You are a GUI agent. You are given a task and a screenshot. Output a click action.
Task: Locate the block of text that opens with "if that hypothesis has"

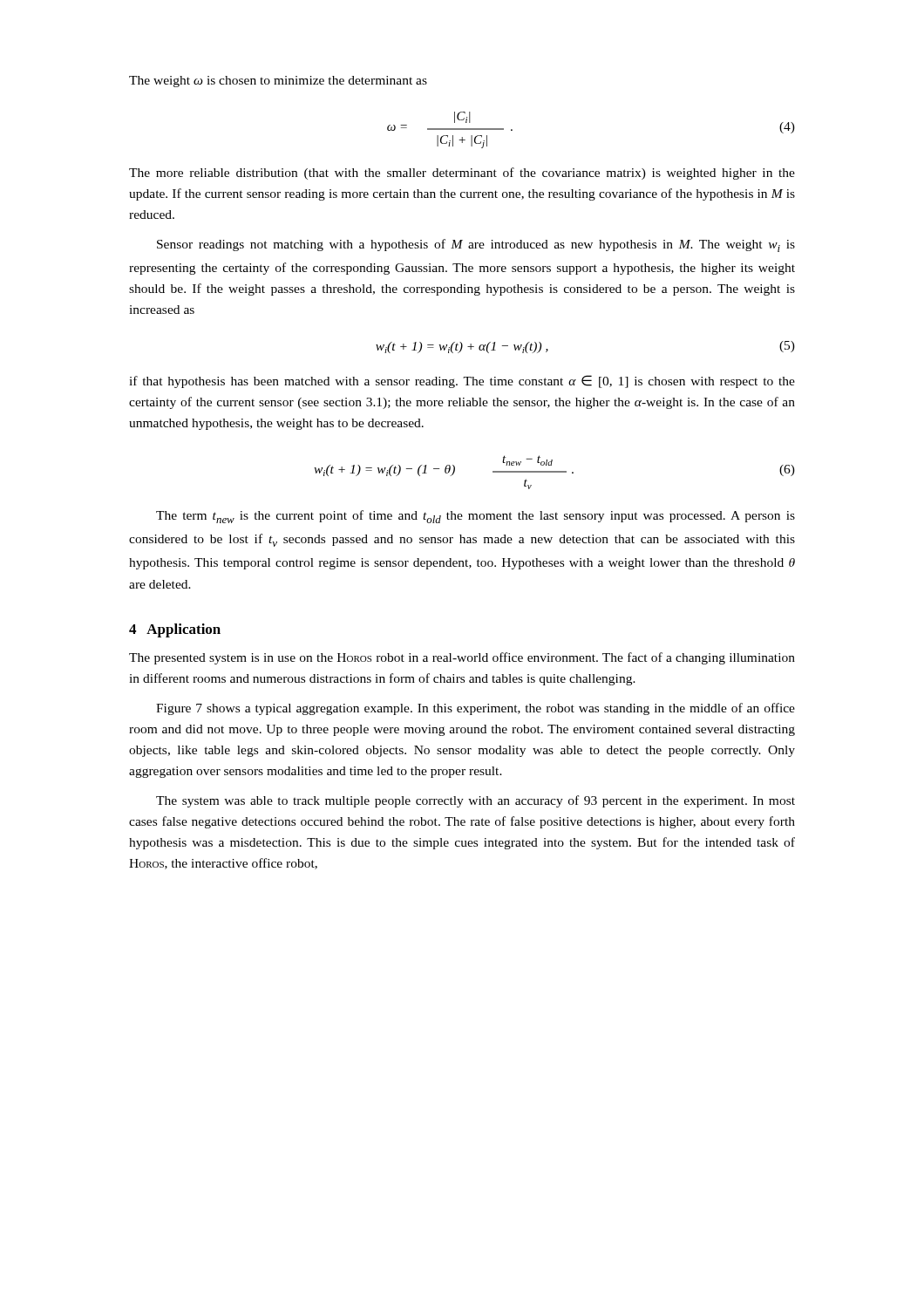(x=462, y=402)
